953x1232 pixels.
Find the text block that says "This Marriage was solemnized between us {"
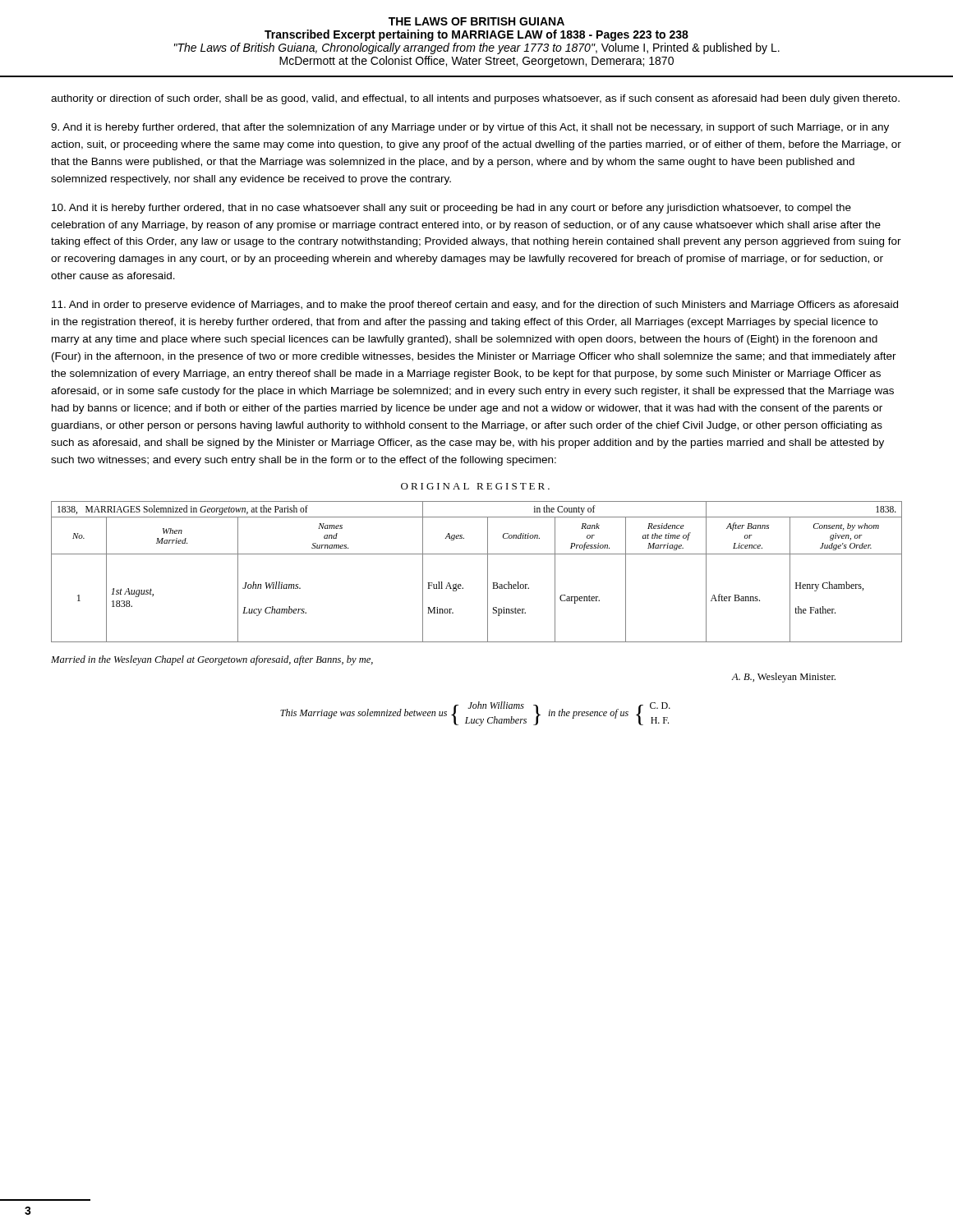[x=475, y=713]
